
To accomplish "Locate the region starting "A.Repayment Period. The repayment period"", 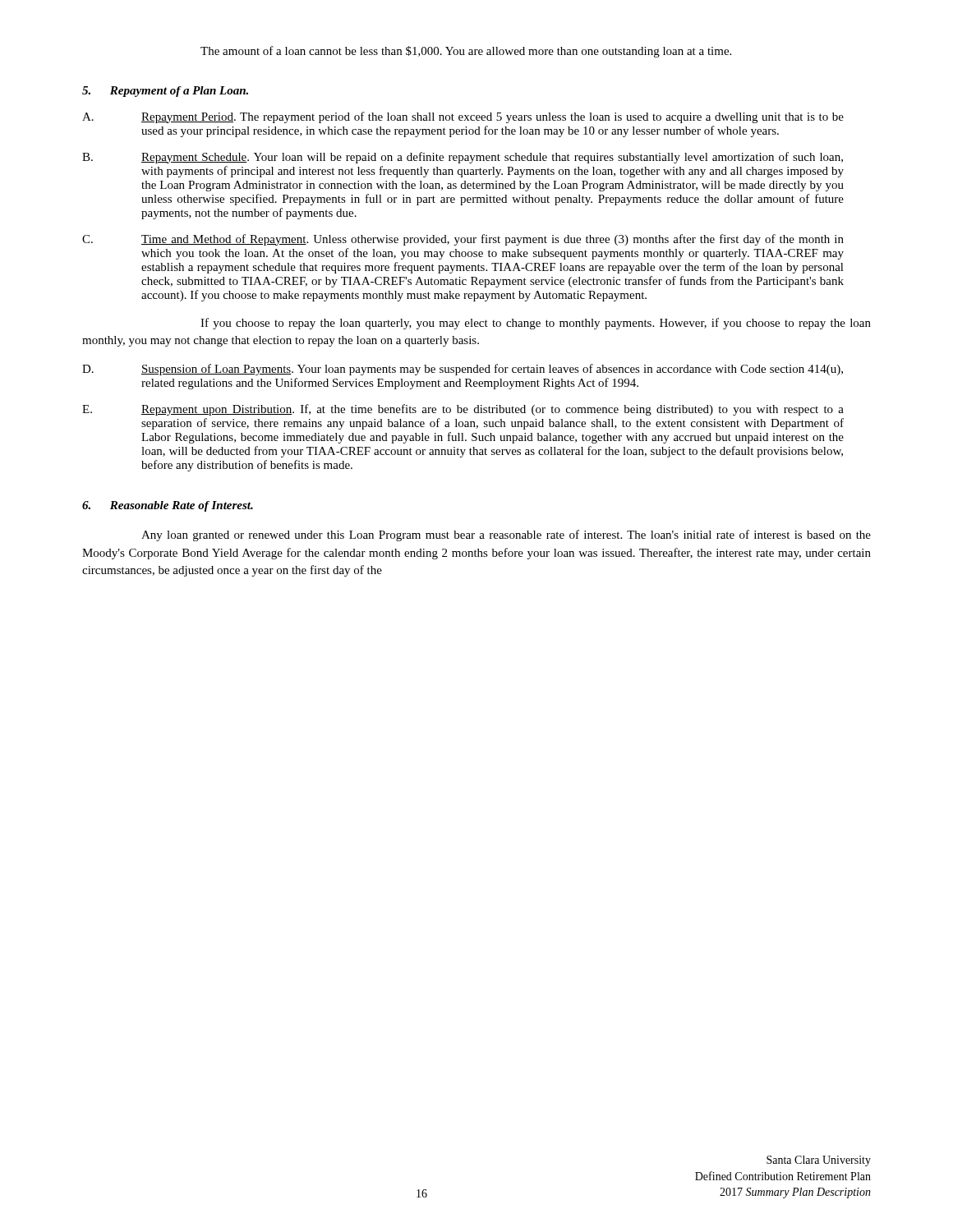I will pyautogui.click(x=463, y=124).
